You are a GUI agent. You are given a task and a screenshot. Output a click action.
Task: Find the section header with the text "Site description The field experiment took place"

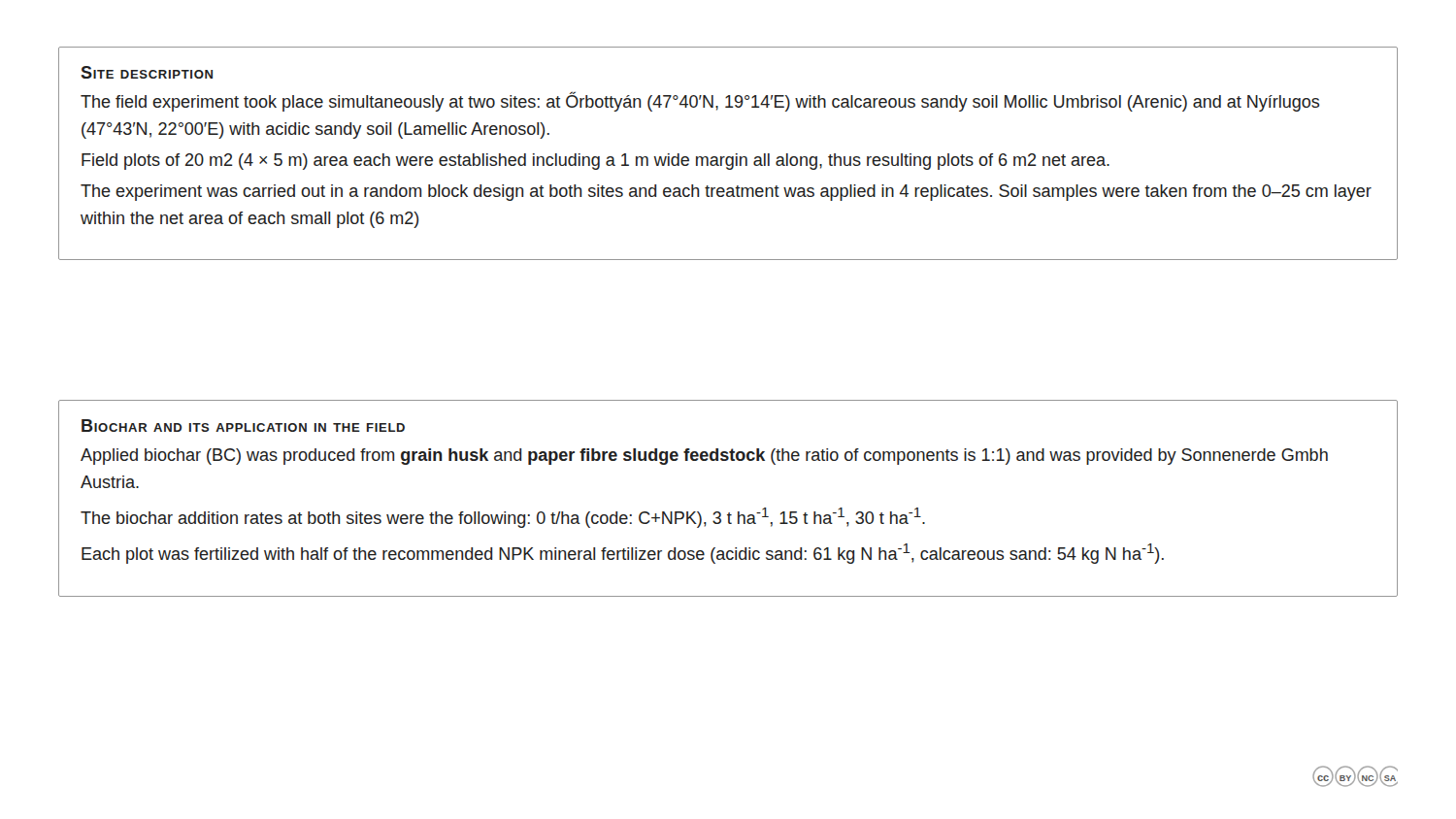[728, 148]
